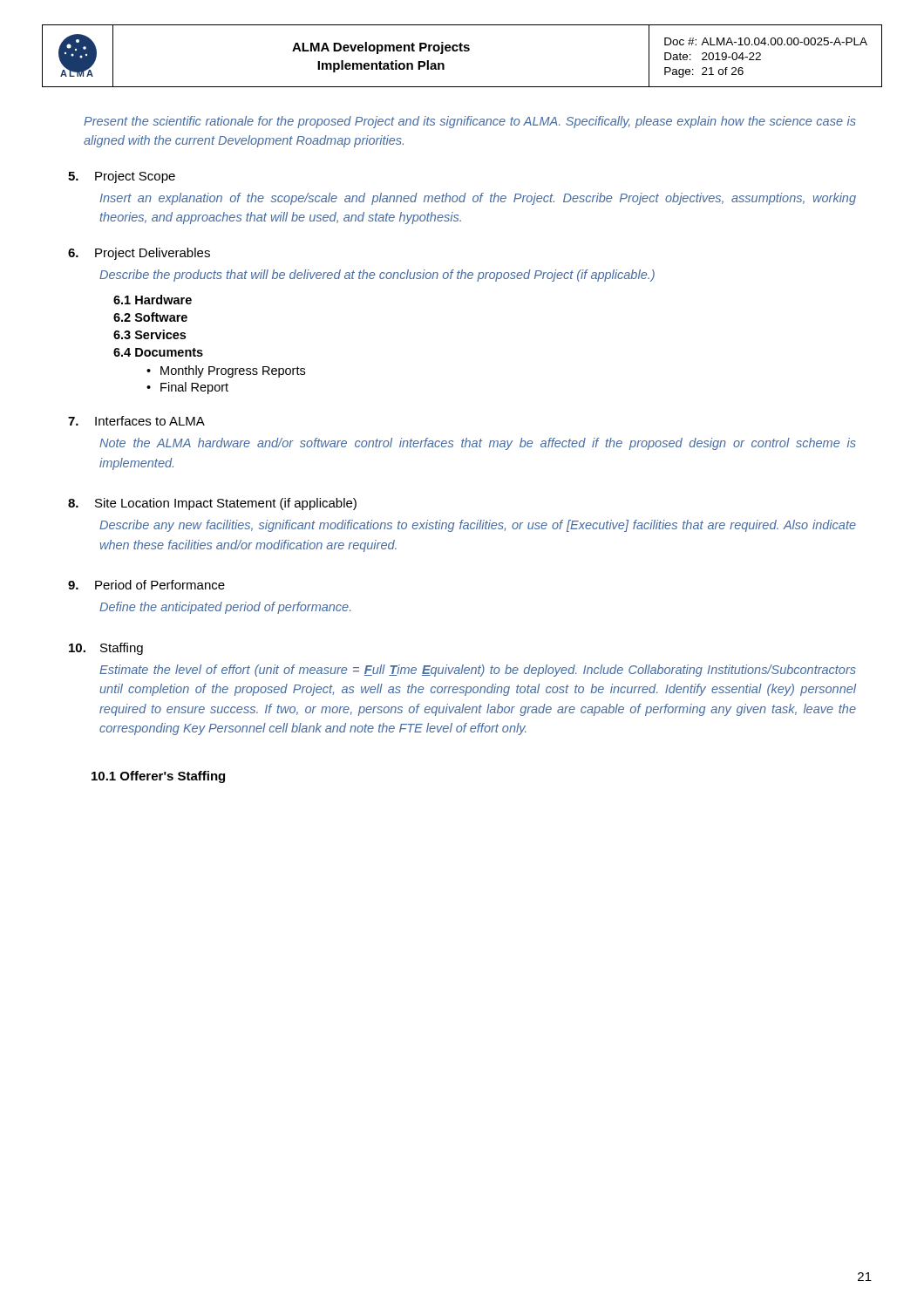Screen dimensions: 1308x924
Task: Select the list item that reads "7. Interfaces to ALMA"
Action: click(x=136, y=421)
